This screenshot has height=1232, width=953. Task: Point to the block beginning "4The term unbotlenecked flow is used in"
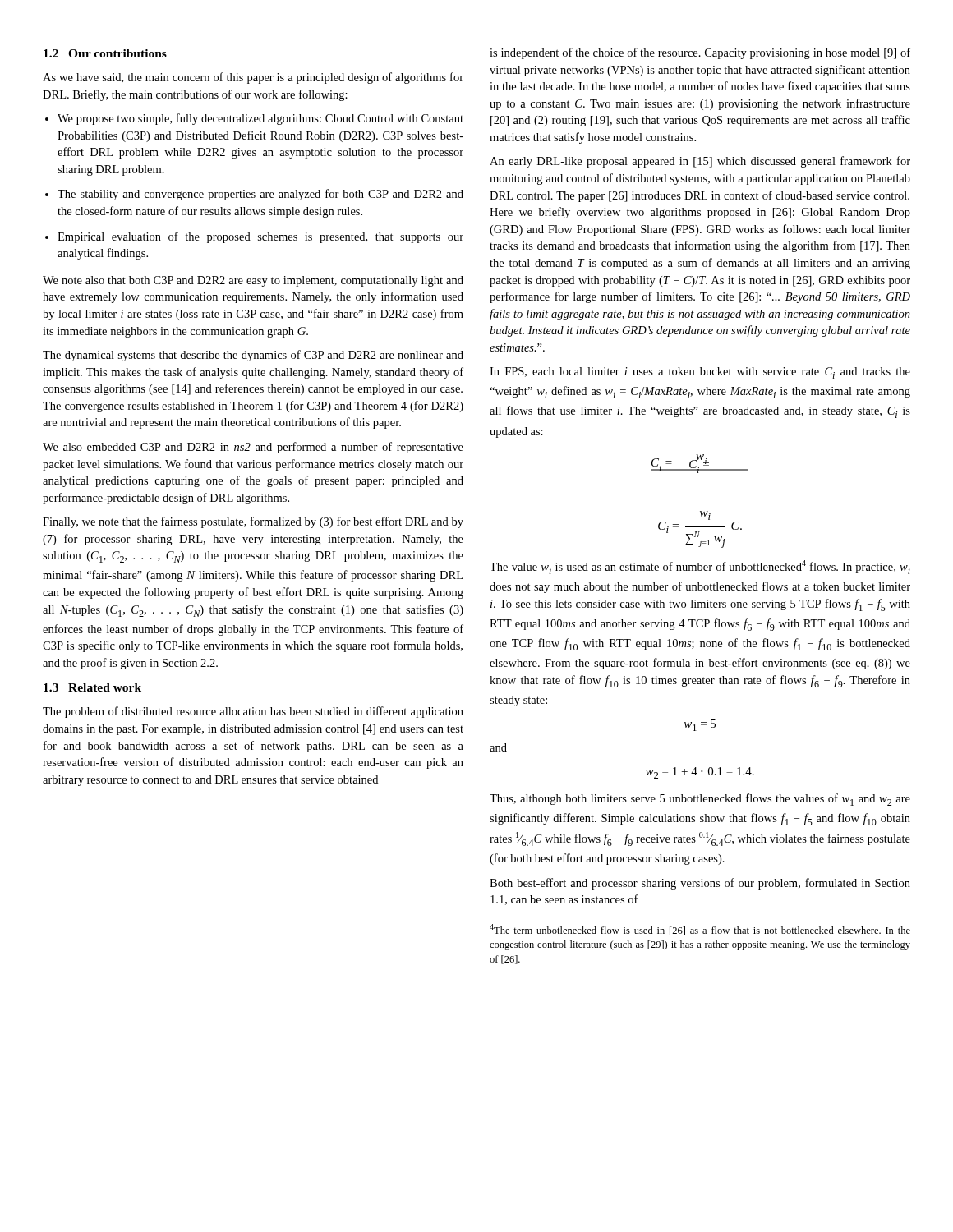click(x=700, y=941)
